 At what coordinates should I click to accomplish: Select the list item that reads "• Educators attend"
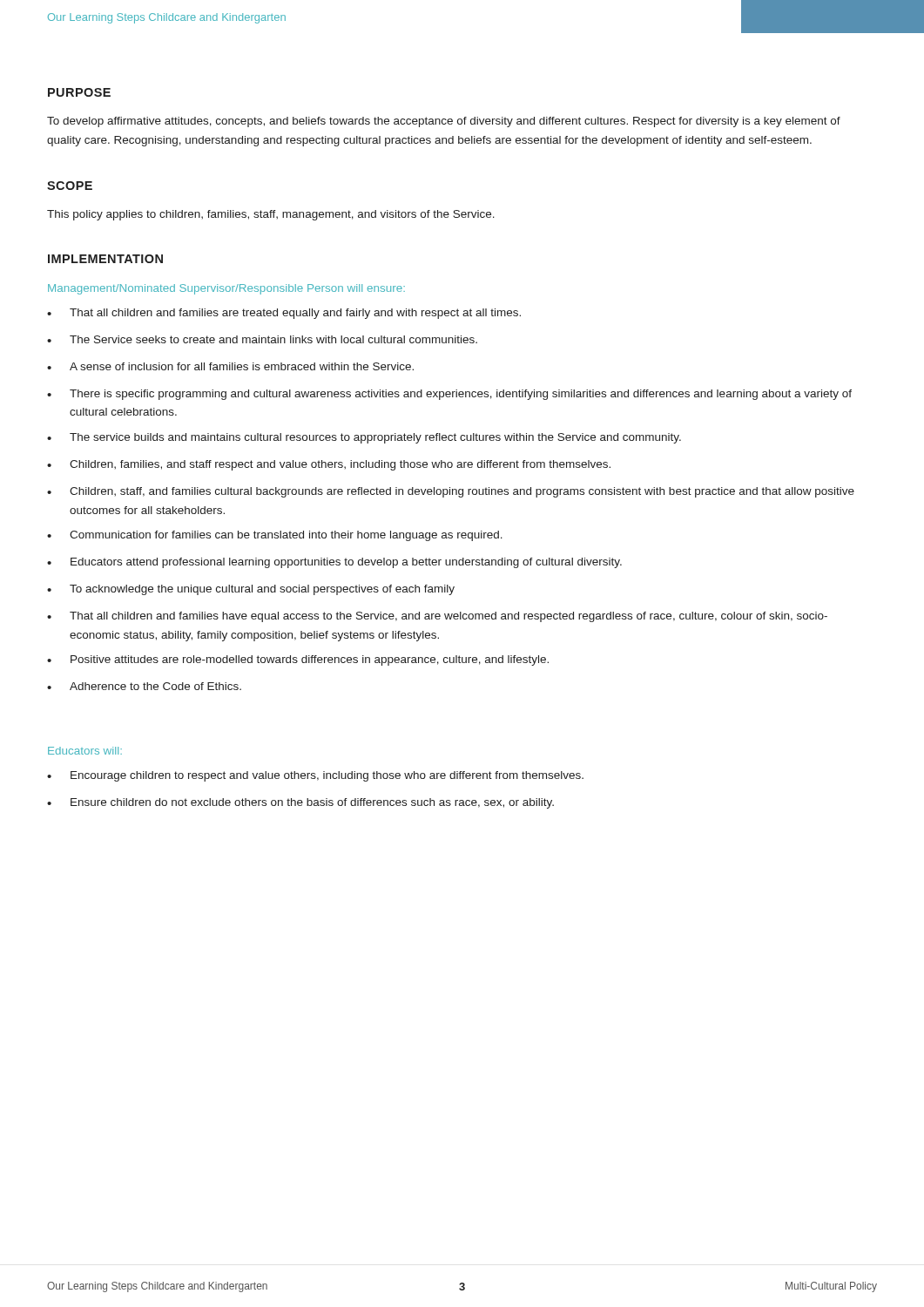tap(462, 563)
